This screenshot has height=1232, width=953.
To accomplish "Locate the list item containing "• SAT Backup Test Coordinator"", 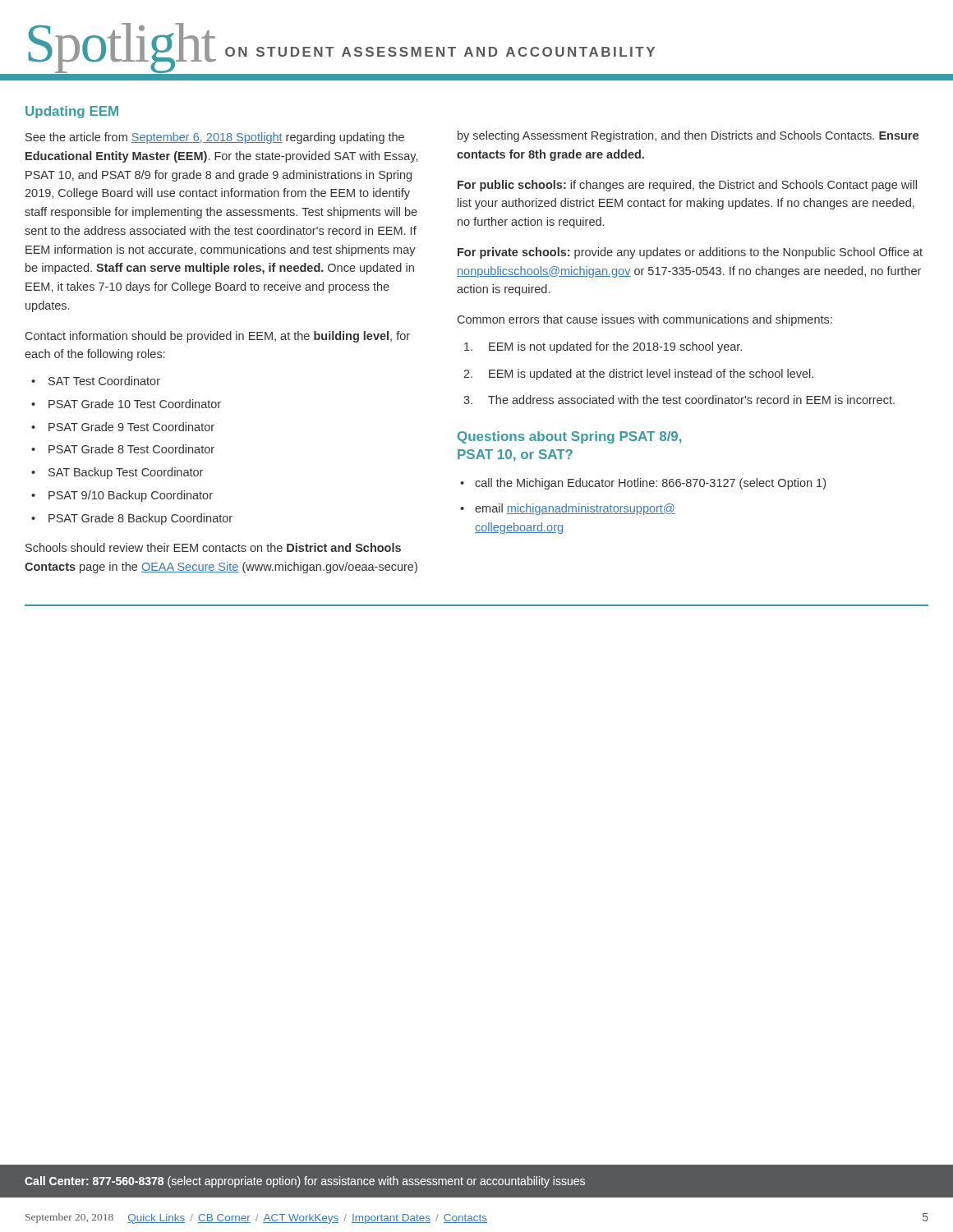I will [x=117, y=473].
